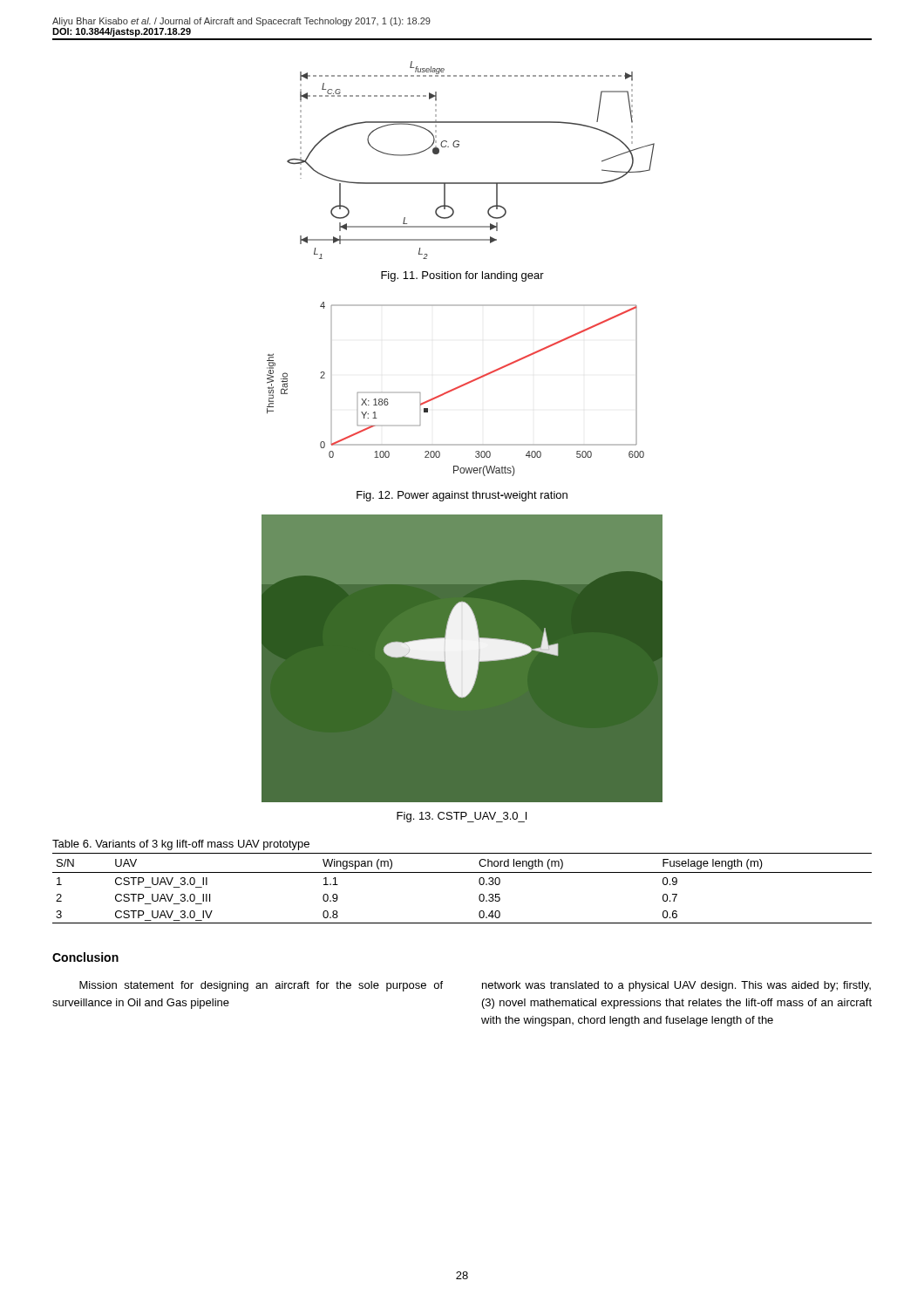This screenshot has width=924, height=1308.
Task: Find the table that mentions "Chord length (m)"
Action: coord(462,880)
